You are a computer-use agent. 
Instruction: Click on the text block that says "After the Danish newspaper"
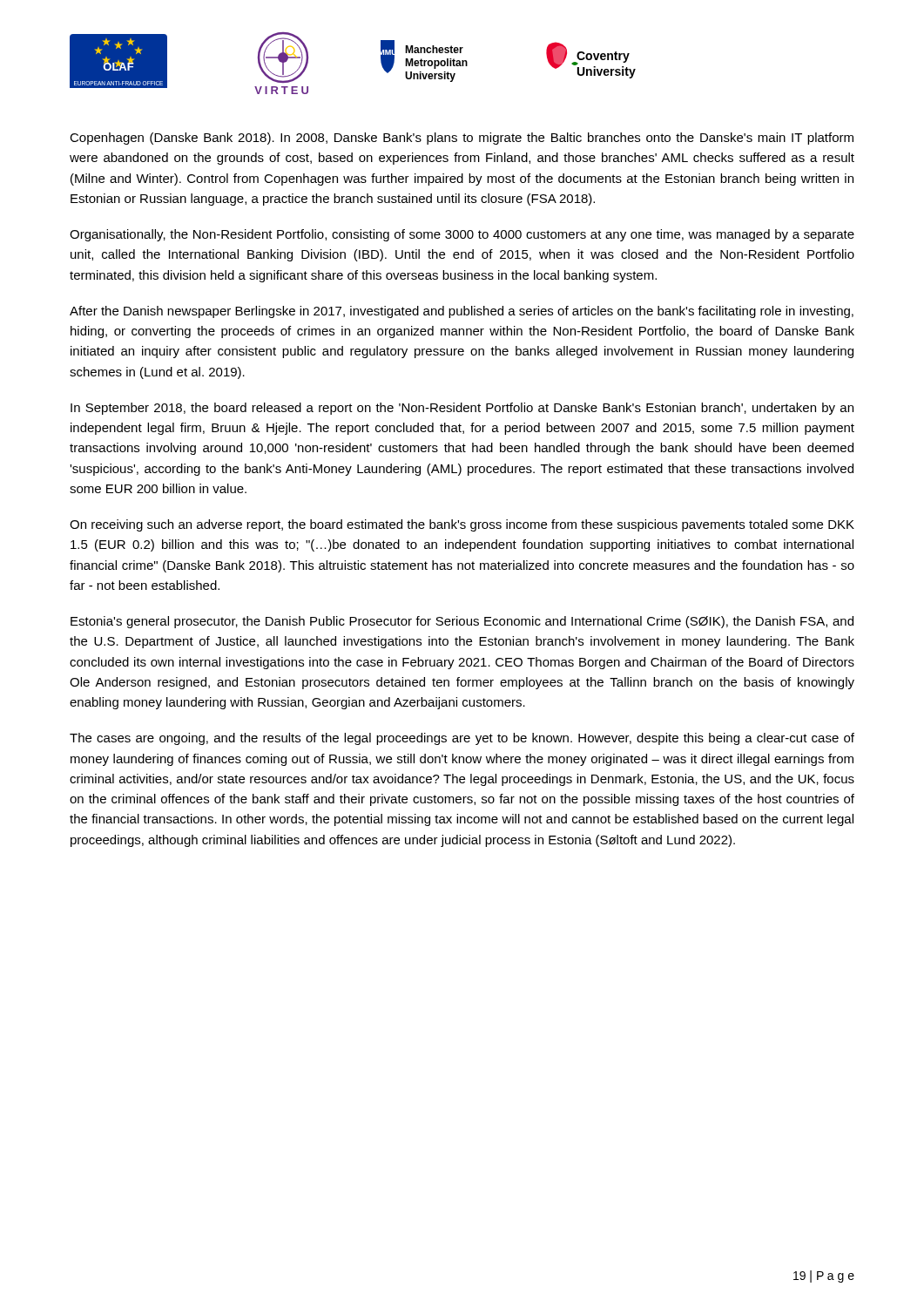tap(462, 341)
